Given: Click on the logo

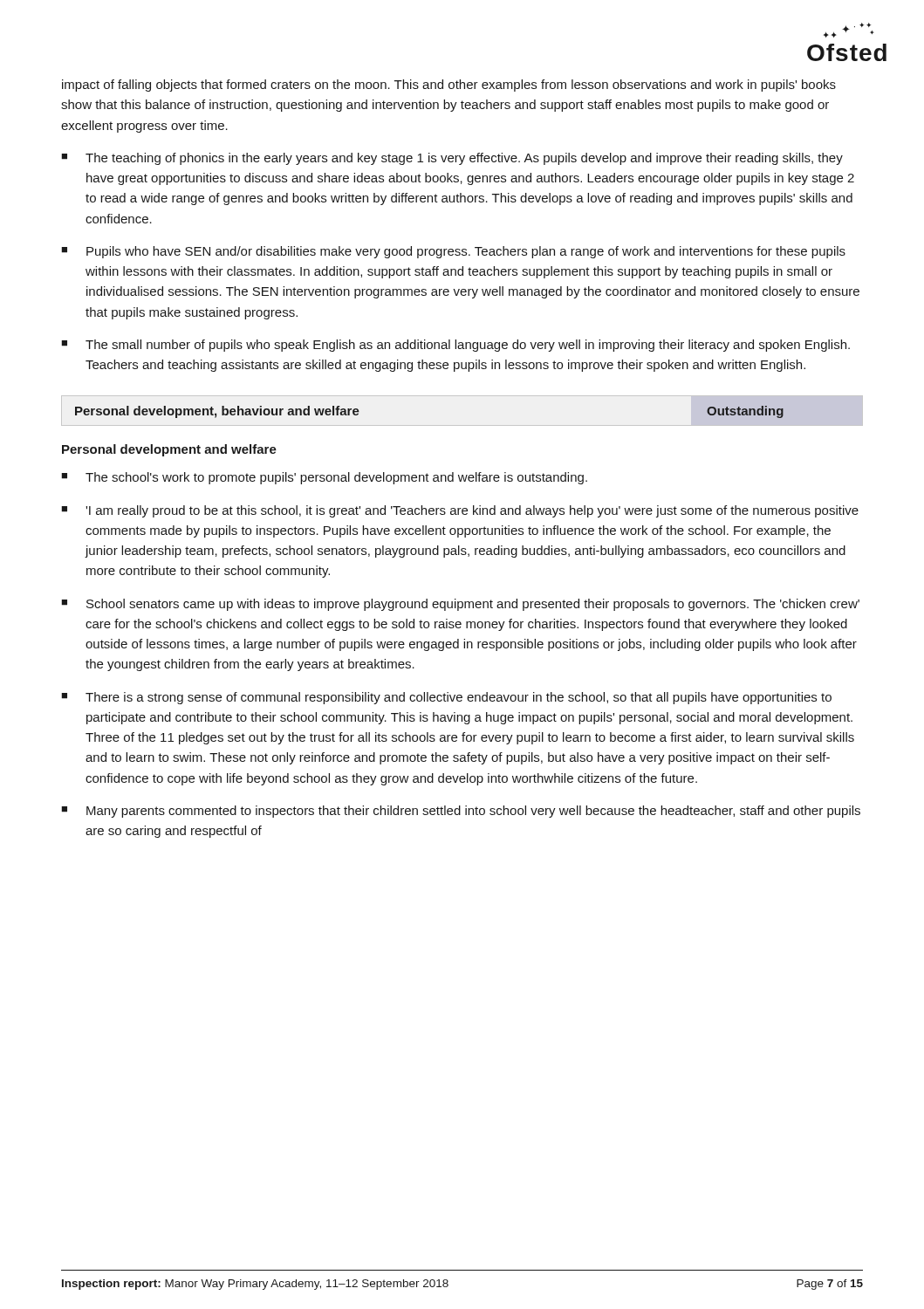Looking at the screenshot, I should 848,43.
